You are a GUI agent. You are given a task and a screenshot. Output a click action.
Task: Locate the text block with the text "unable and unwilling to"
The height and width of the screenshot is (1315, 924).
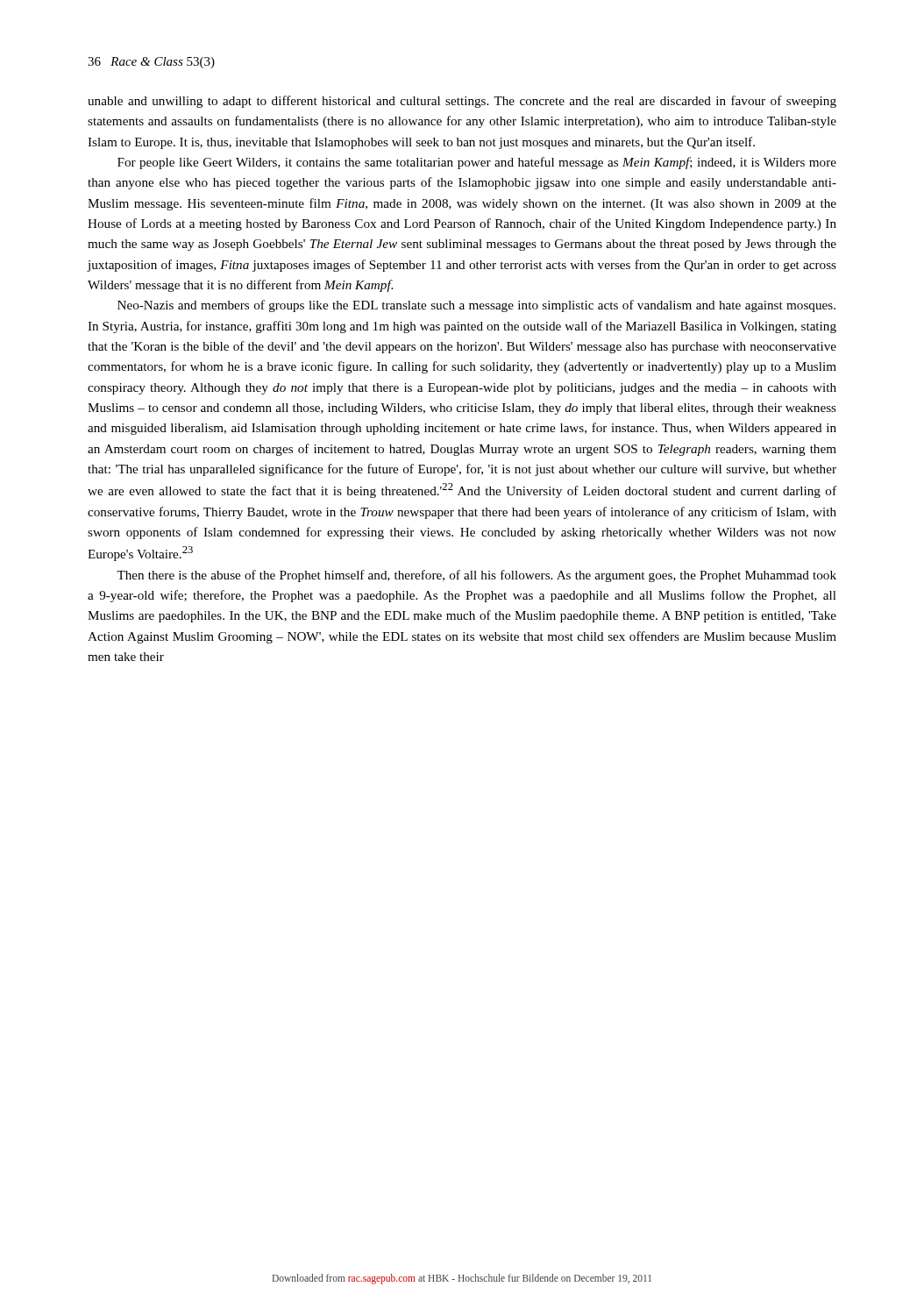(x=462, y=378)
